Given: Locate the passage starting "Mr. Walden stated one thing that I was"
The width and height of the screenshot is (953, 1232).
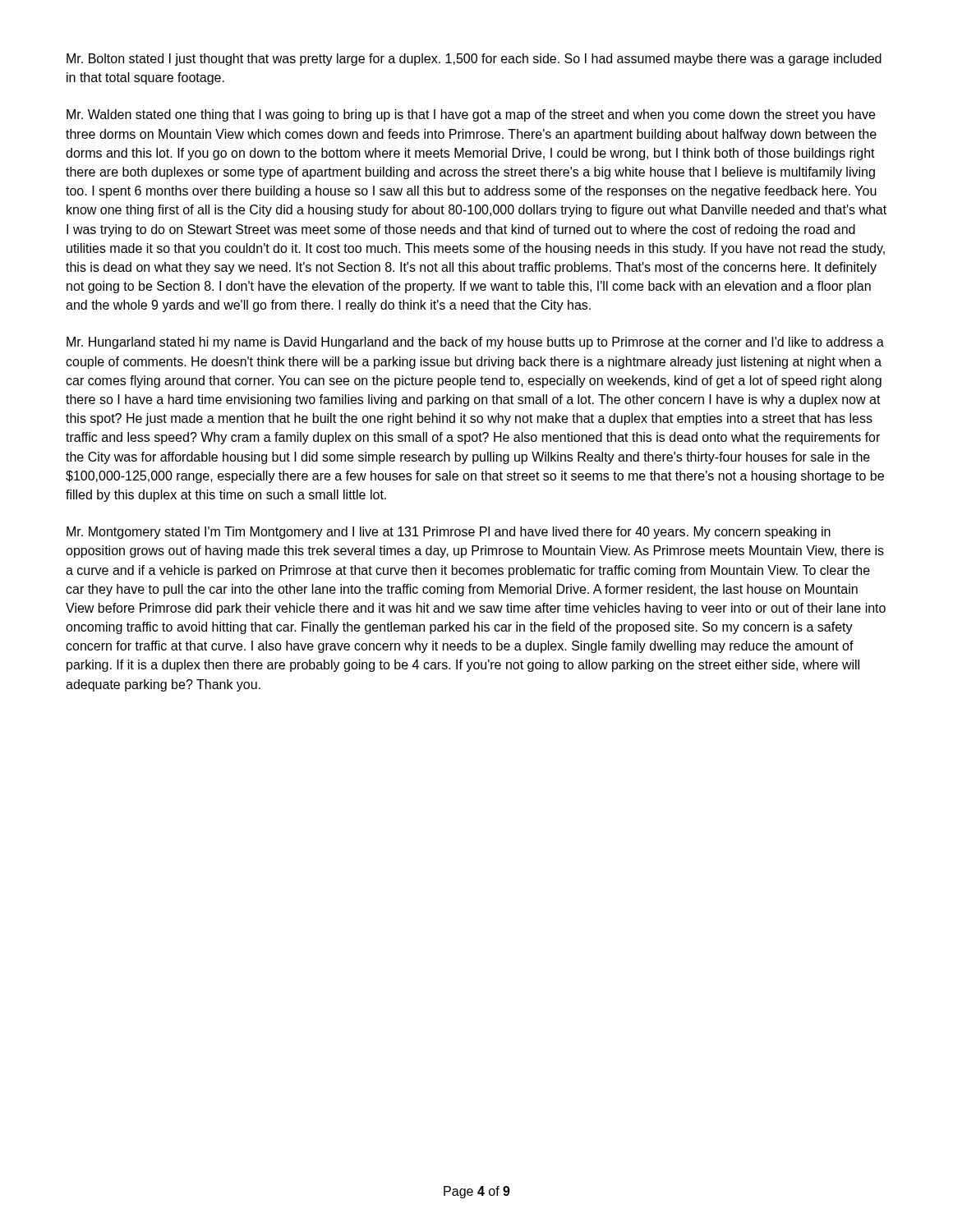Looking at the screenshot, I should click(x=476, y=210).
